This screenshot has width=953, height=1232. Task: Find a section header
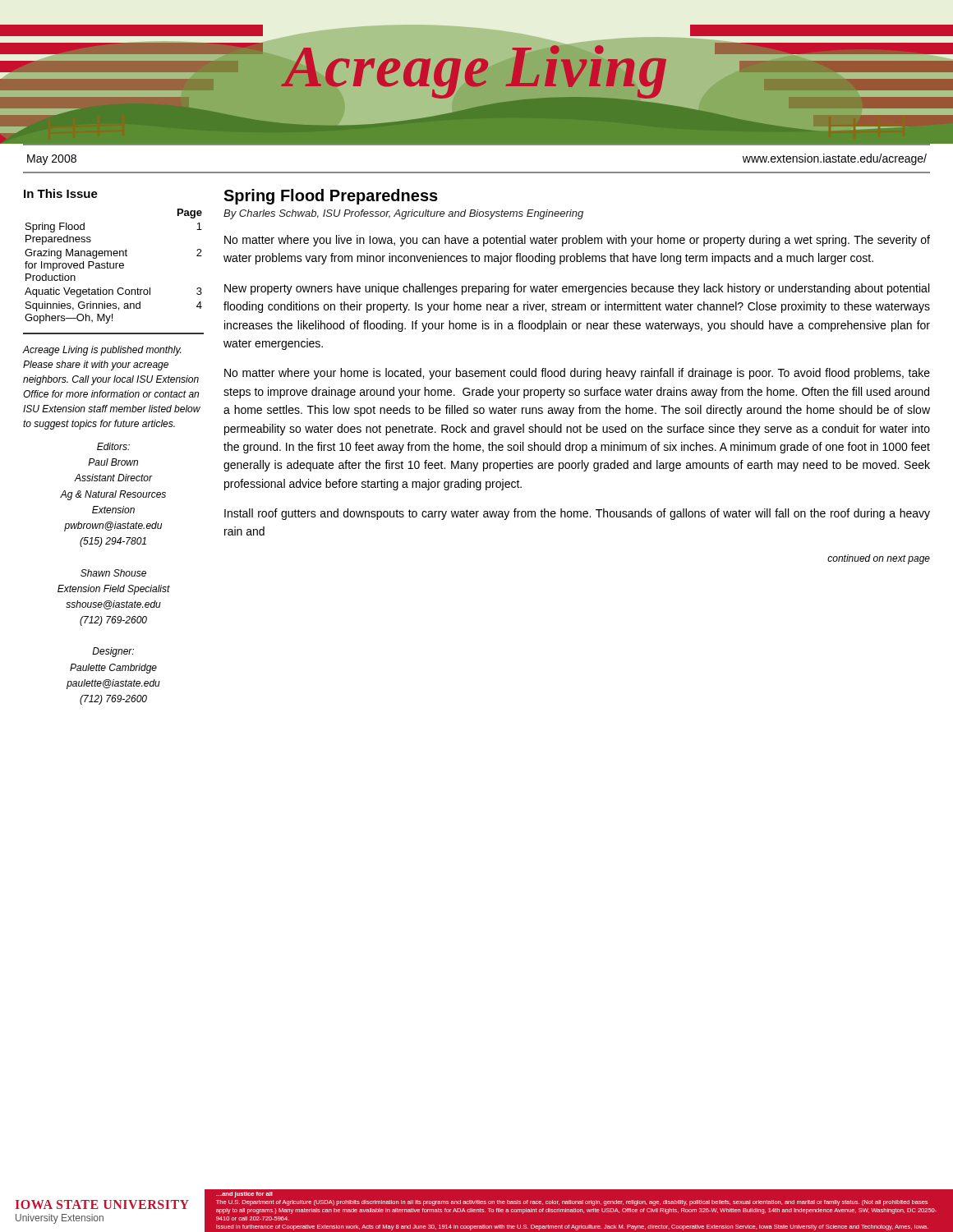point(60,193)
